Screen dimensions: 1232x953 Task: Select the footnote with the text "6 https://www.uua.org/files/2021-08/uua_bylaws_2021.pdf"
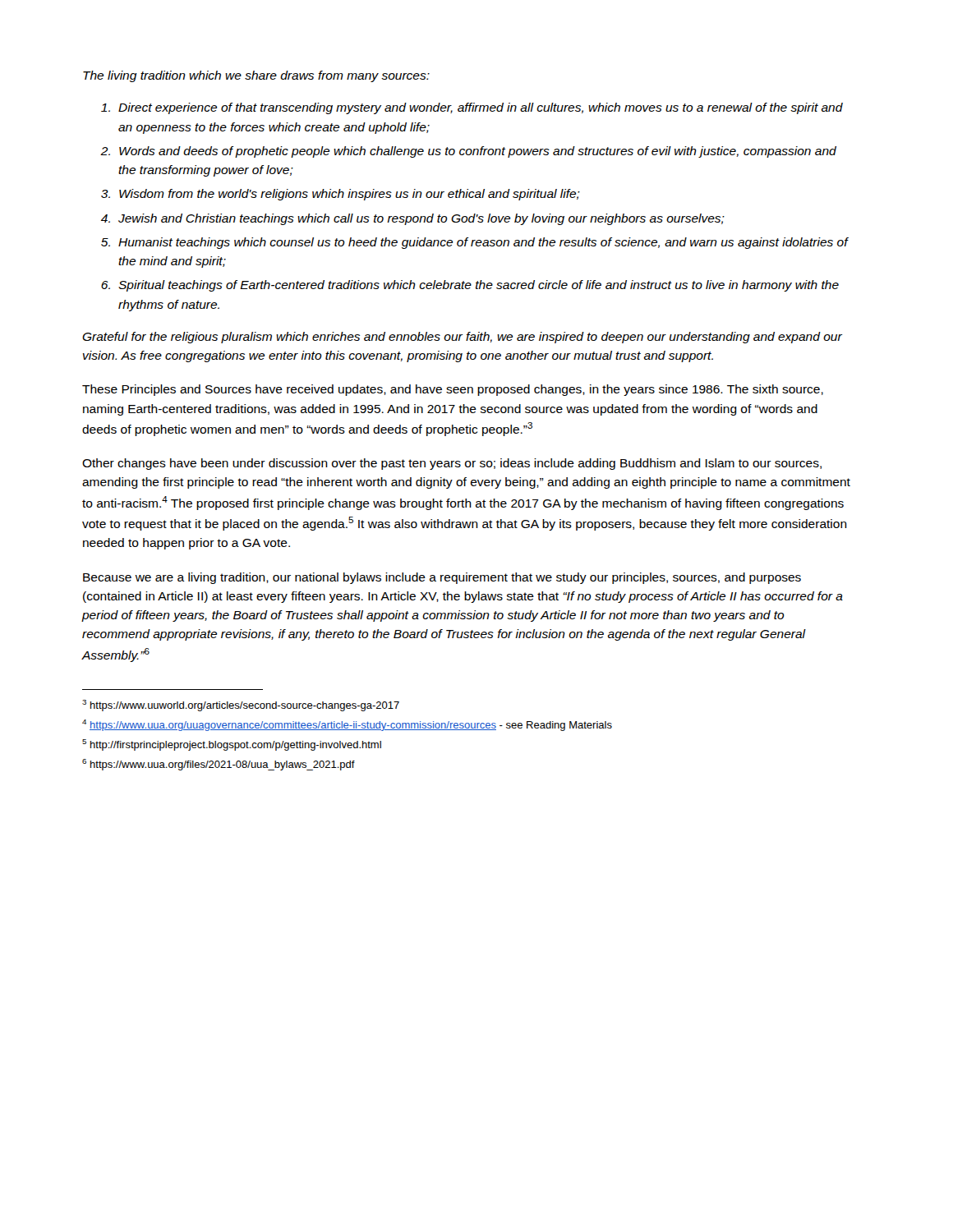click(219, 765)
